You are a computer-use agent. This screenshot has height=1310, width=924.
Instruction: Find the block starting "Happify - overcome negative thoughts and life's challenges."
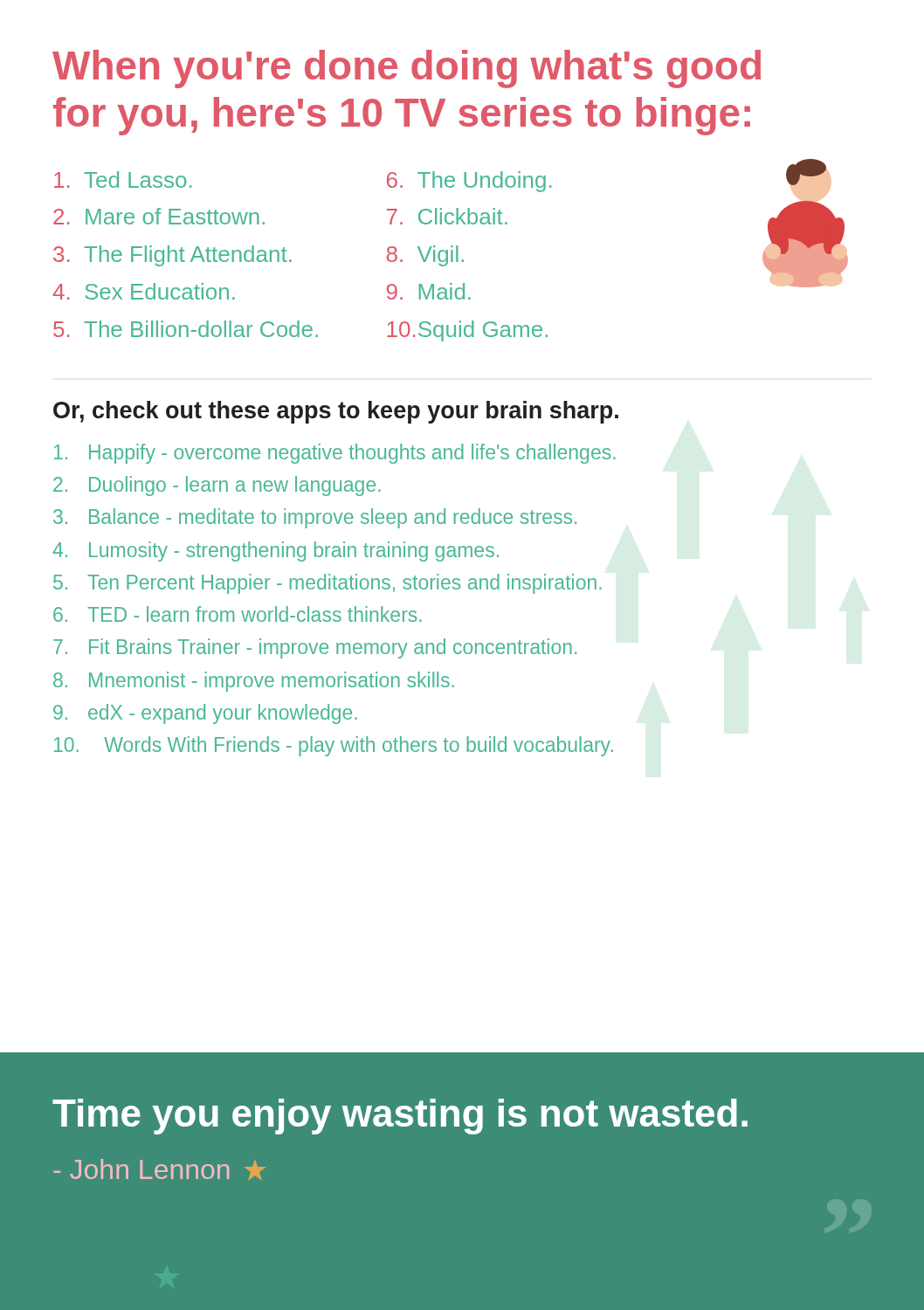point(335,453)
